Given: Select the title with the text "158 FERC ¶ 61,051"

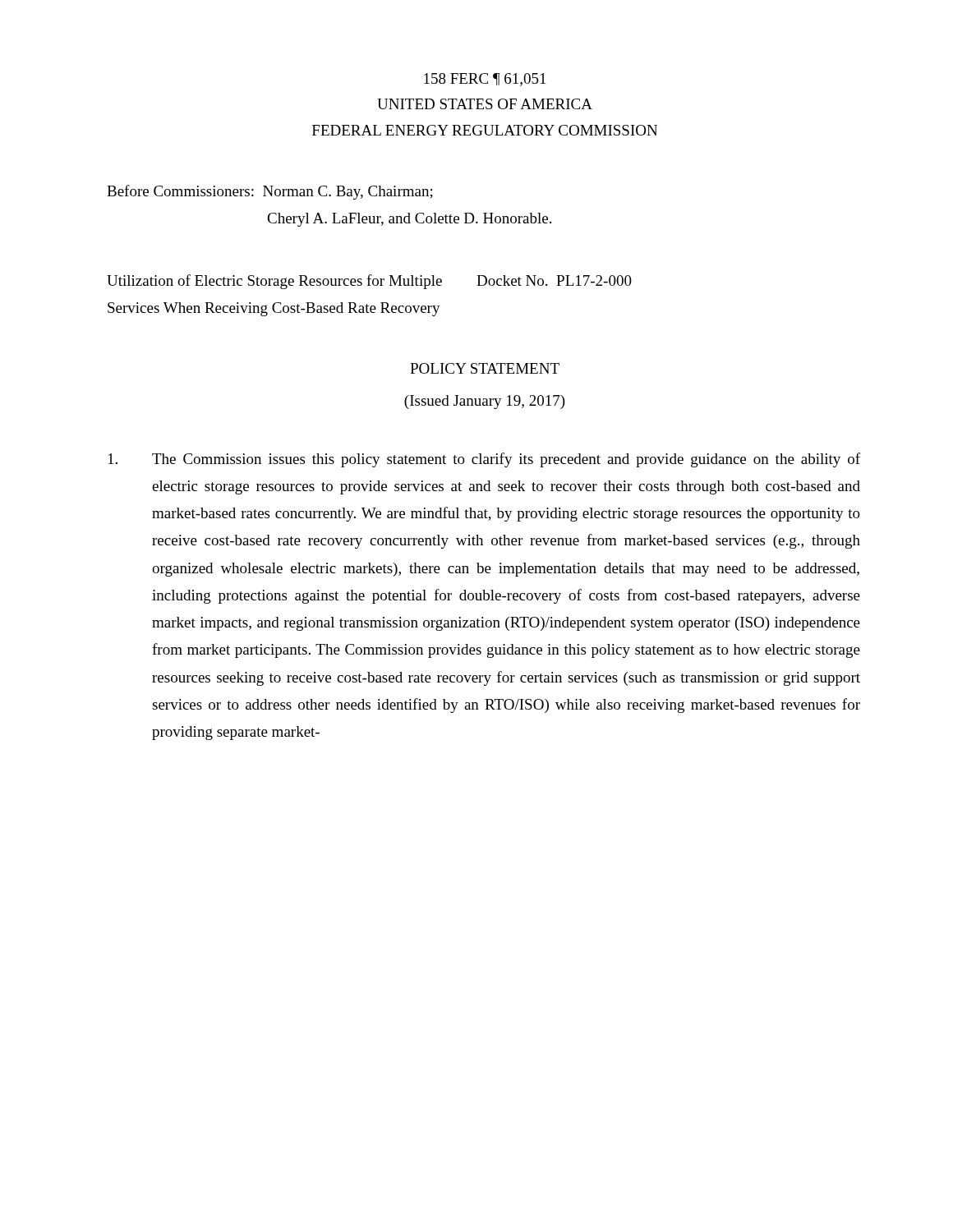Looking at the screenshot, I should [x=485, y=104].
